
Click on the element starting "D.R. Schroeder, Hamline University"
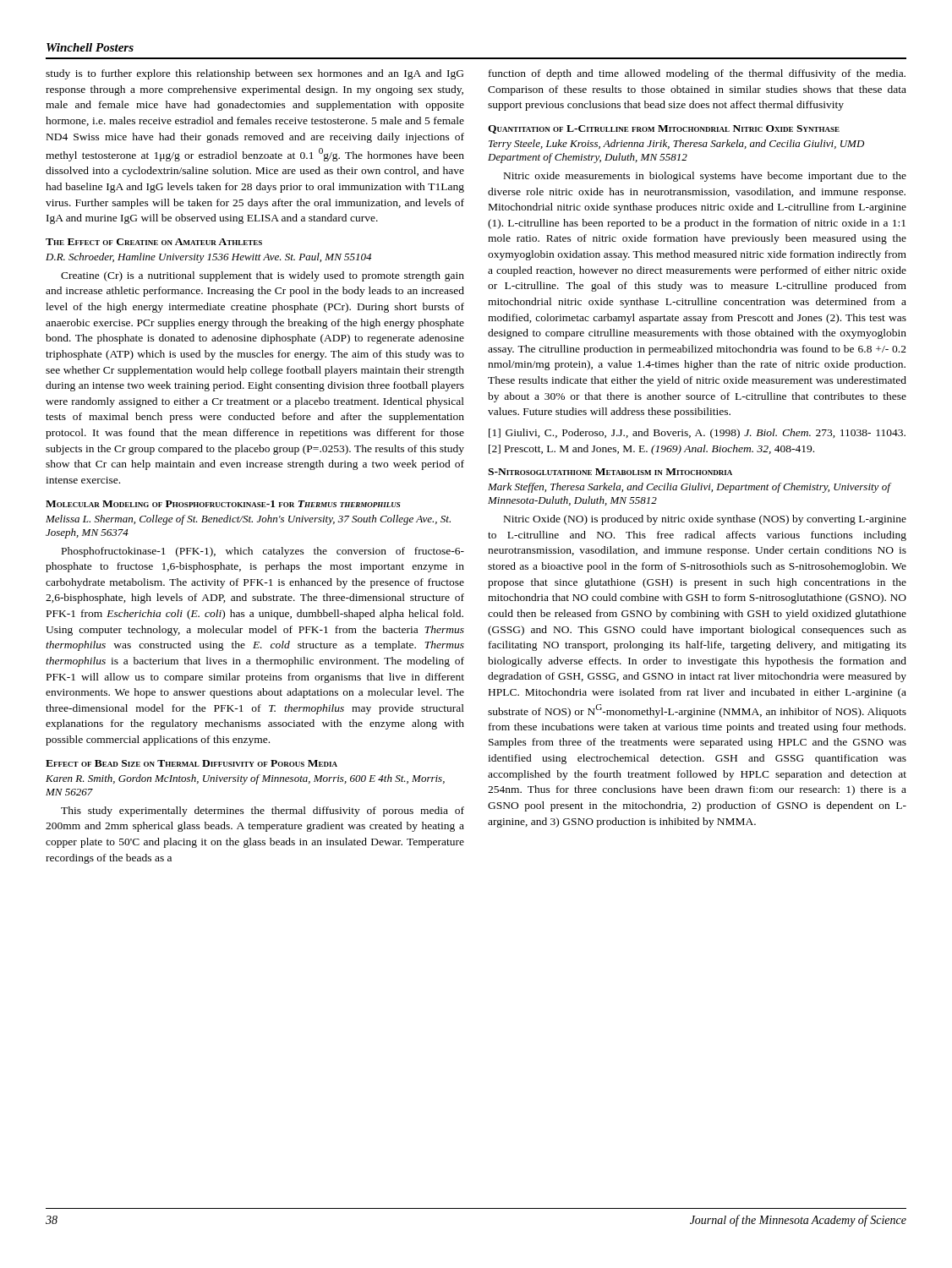point(255,257)
